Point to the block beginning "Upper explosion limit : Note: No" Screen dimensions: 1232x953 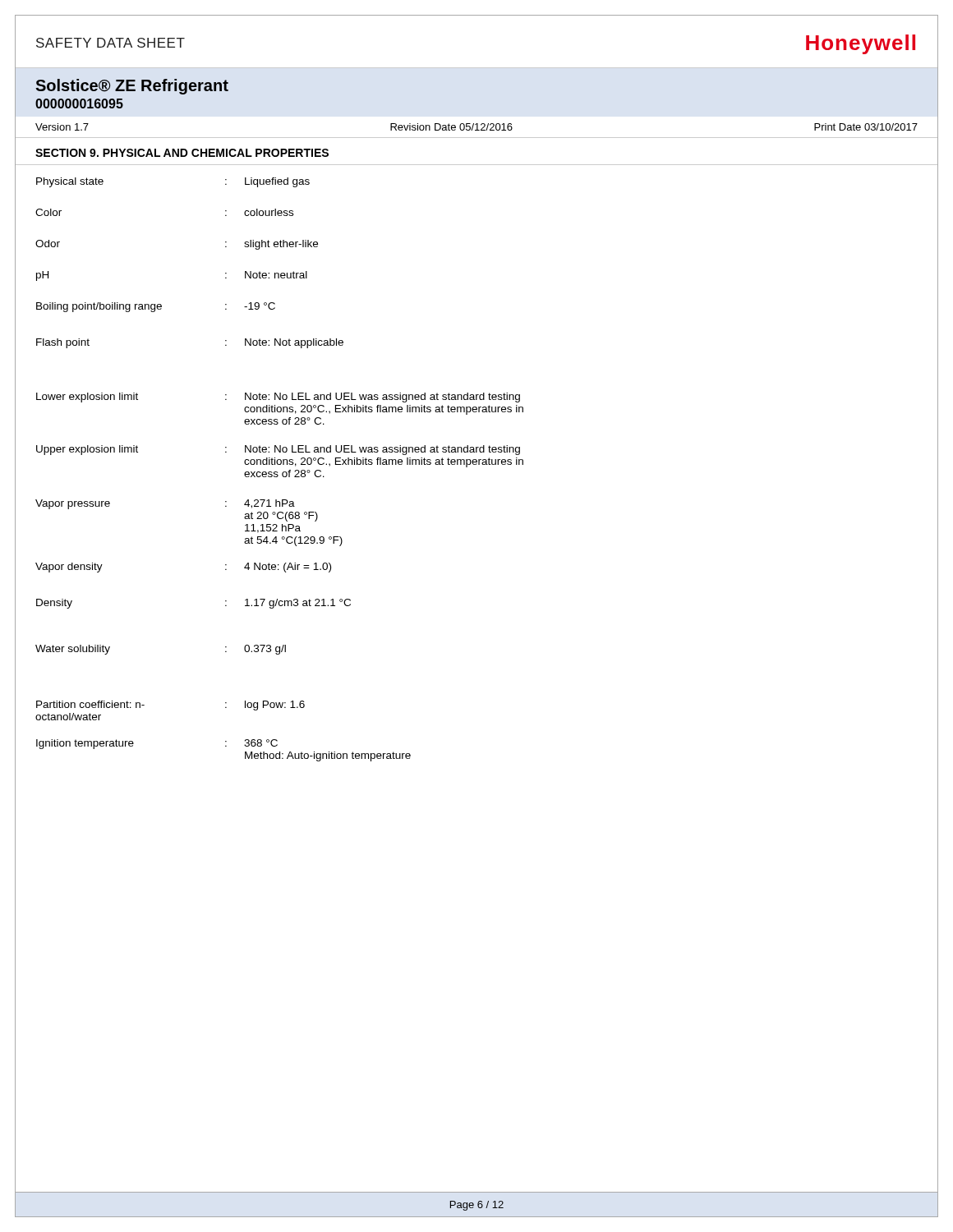tap(476, 461)
